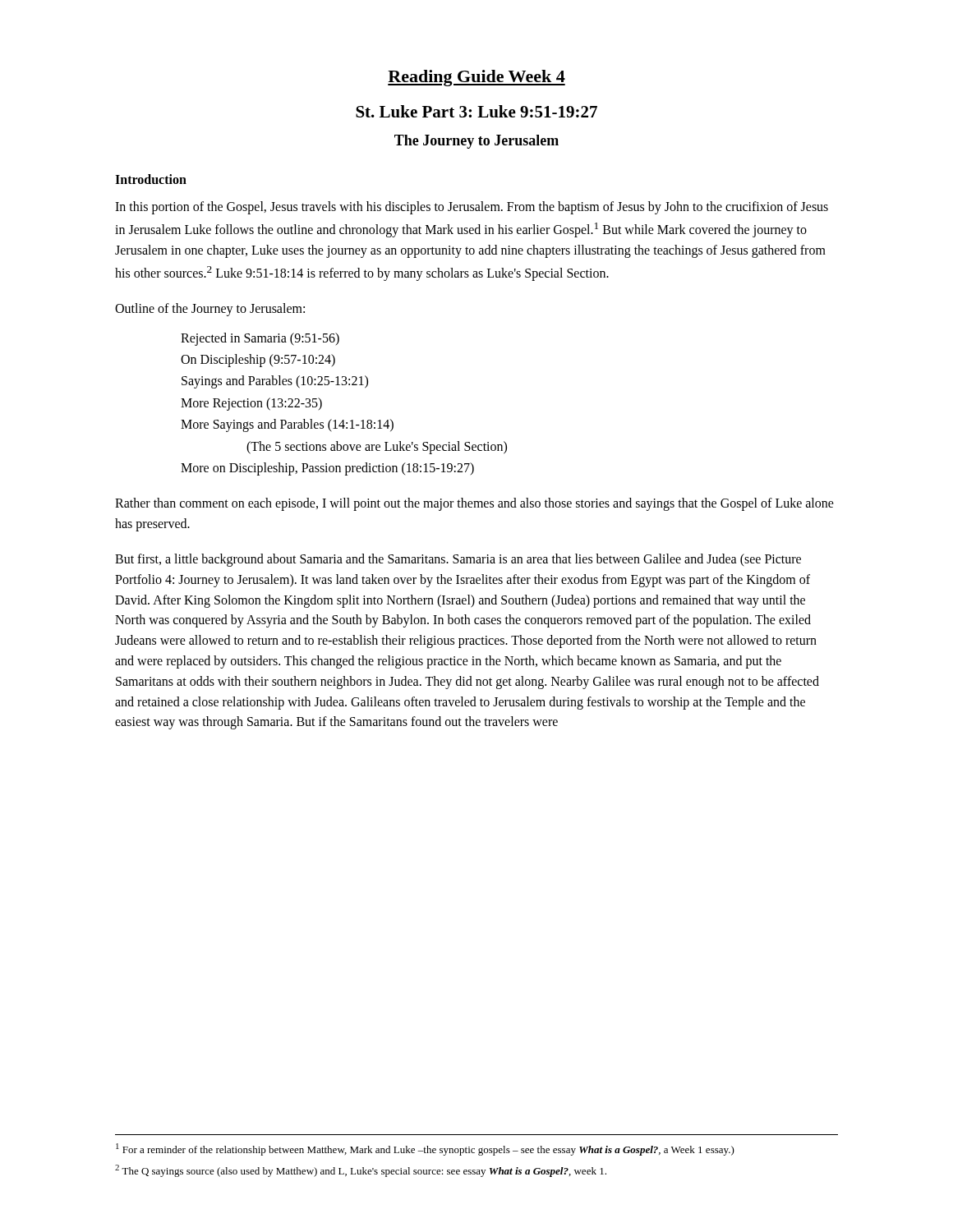Screen dimensions: 1232x953
Task: Click on the text block with the text "But first, a"
Action: tap(467, 640)
